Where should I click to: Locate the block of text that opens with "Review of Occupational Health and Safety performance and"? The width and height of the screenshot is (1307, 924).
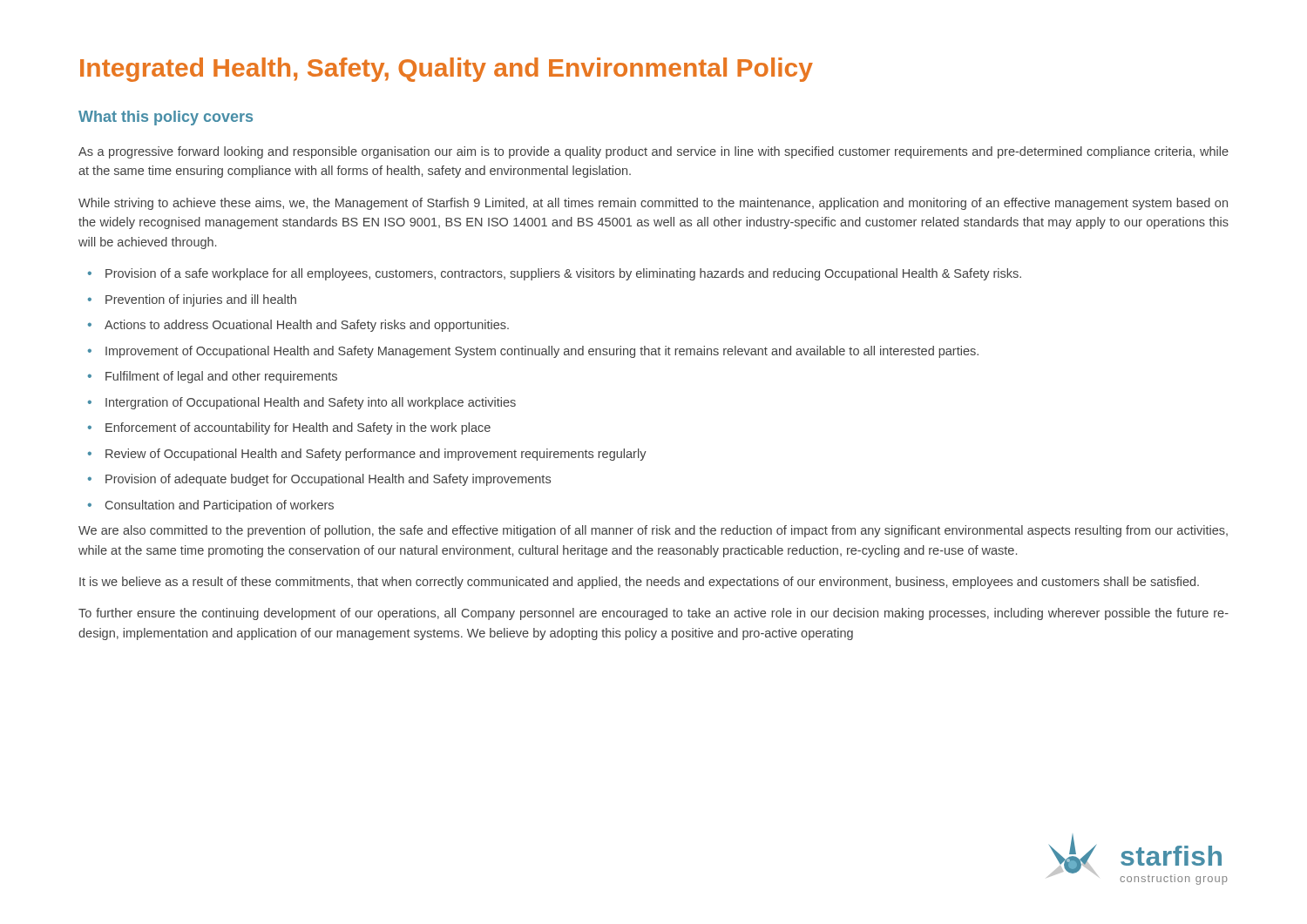375,453
